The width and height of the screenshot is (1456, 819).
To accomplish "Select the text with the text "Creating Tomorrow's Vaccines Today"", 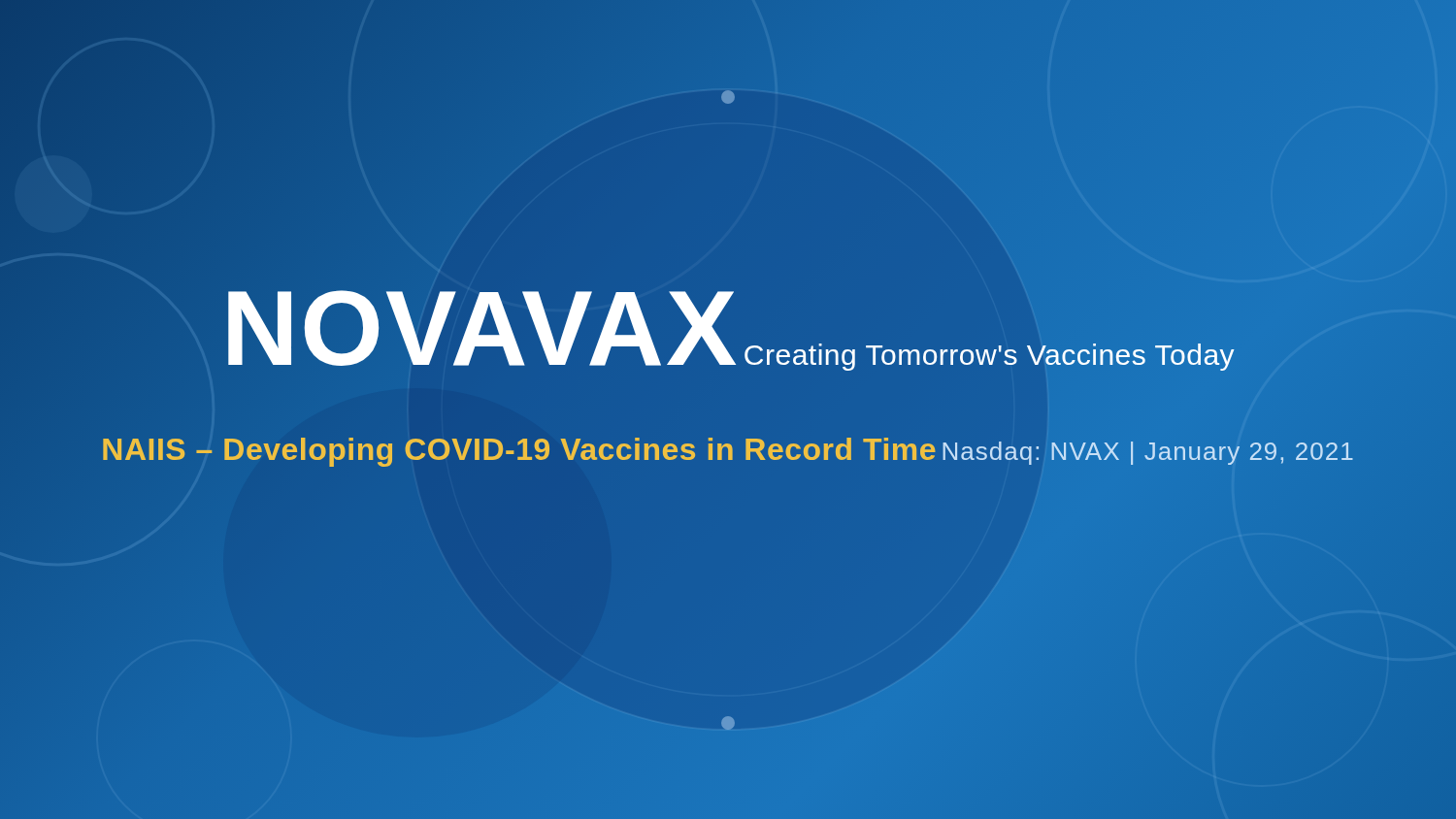I will point(989,355).
